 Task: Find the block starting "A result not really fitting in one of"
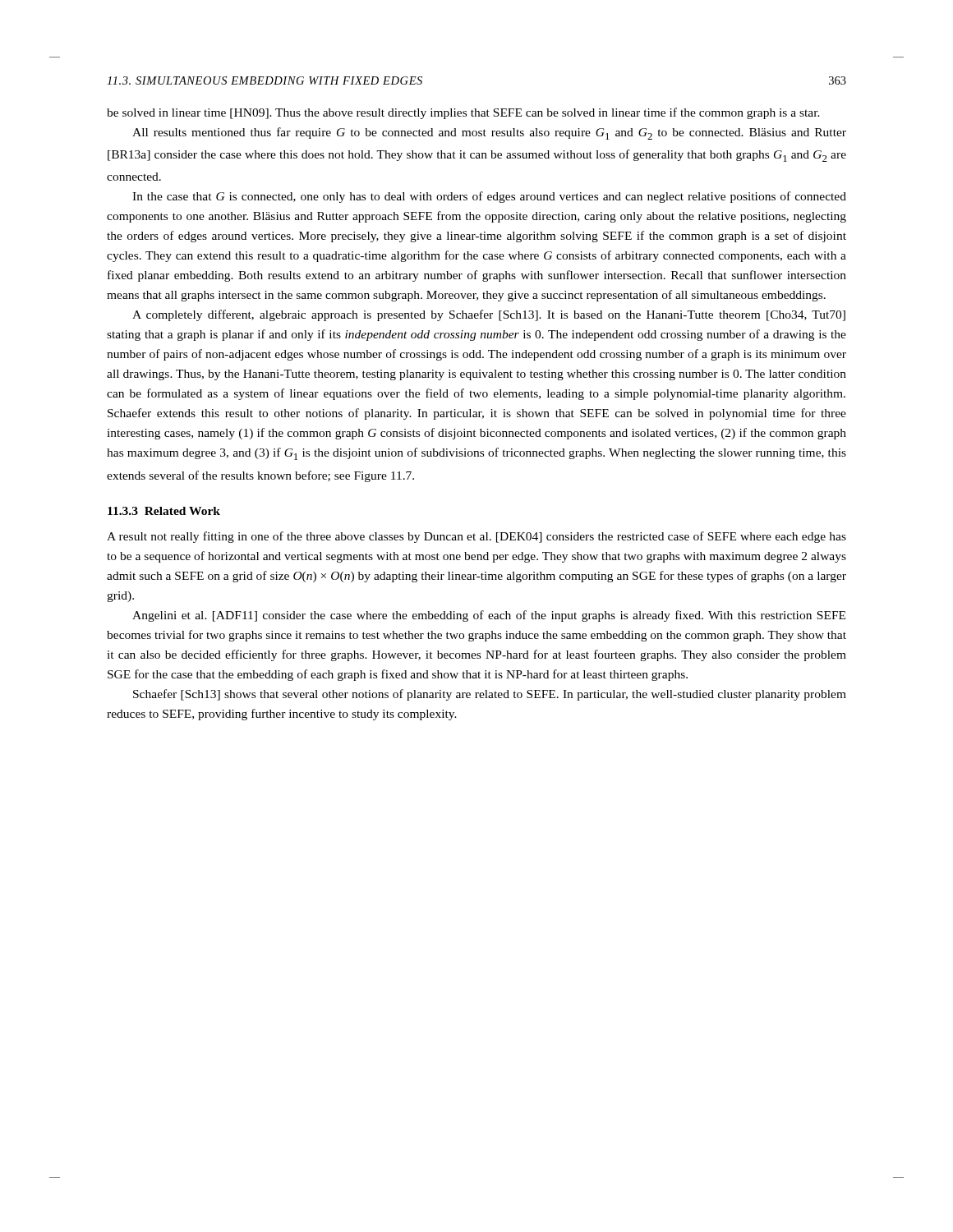(476, 566)
